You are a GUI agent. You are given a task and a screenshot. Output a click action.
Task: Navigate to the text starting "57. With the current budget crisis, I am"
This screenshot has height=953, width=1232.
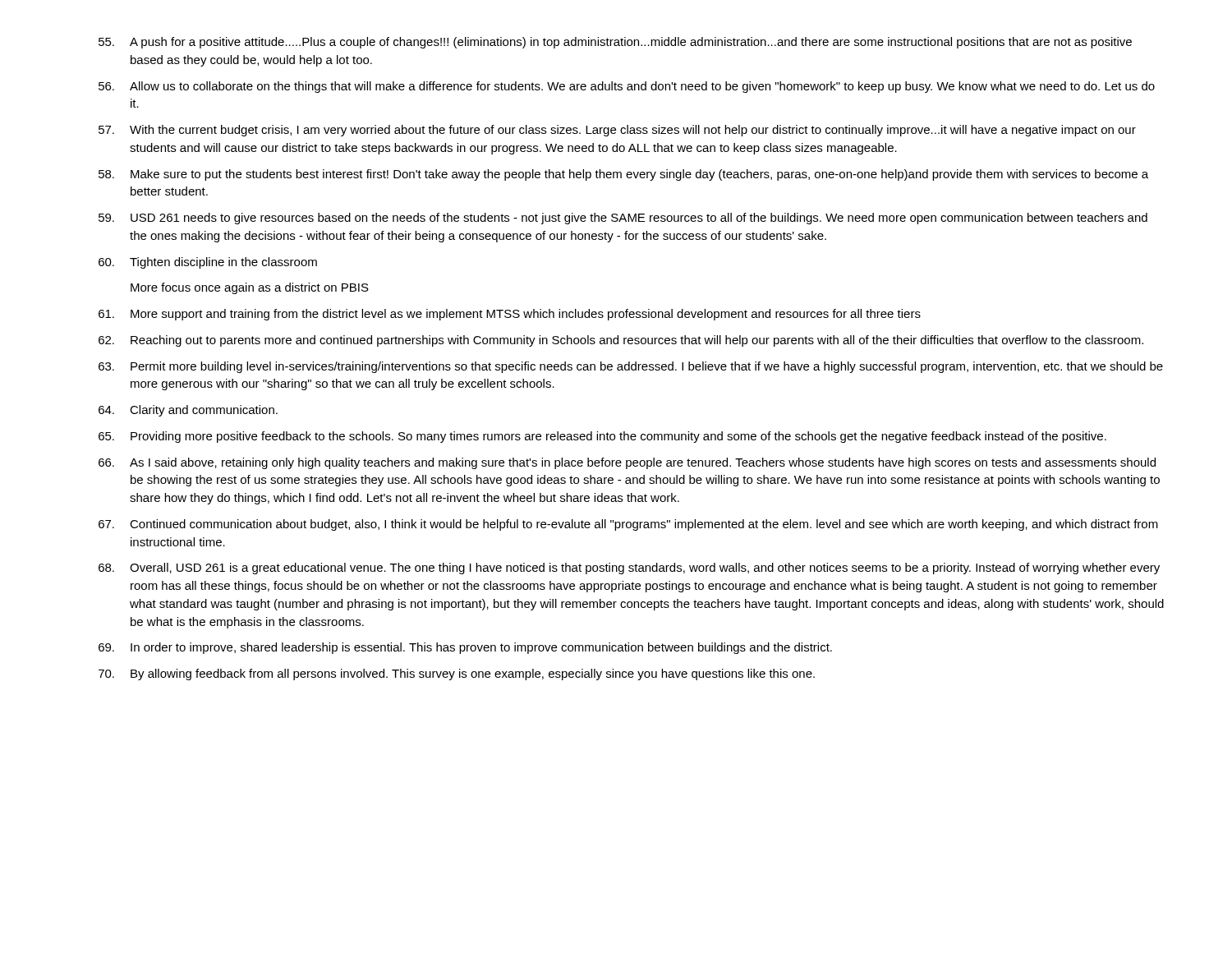616,139
